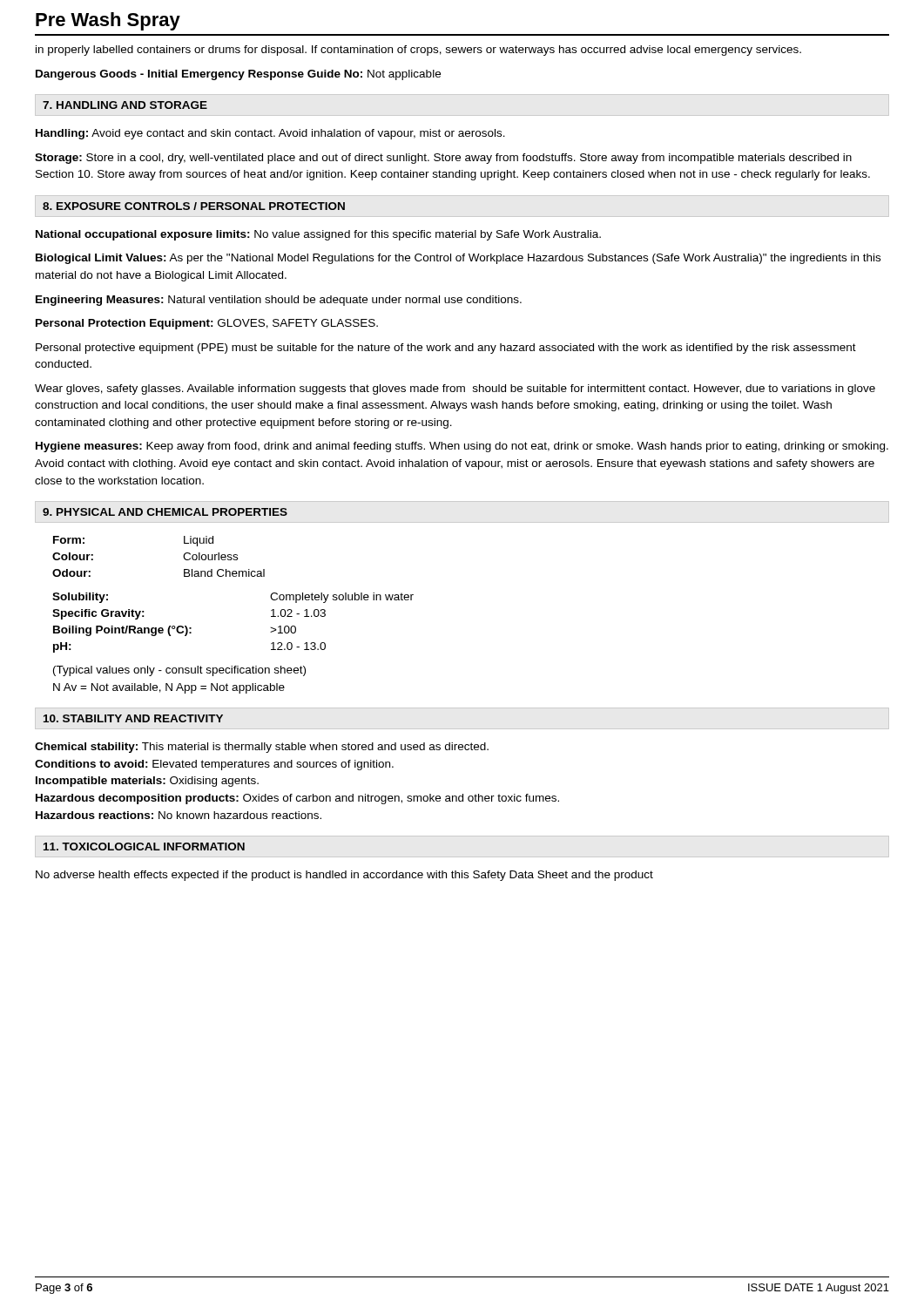
Task: Click on the text block containing "Wear gloves, safety glasses."
Action: tap(455, 405)
